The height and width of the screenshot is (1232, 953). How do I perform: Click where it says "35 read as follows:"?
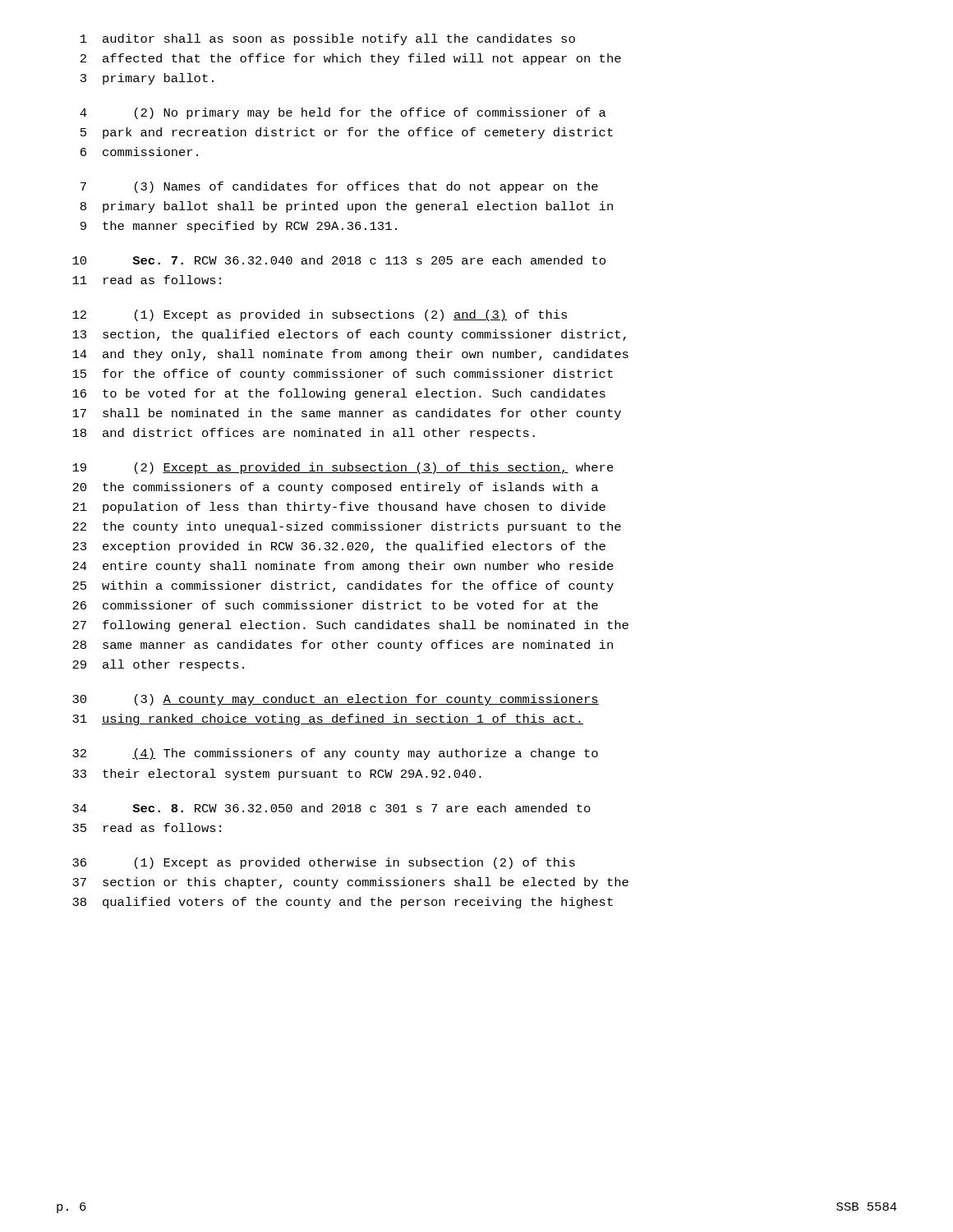coord(147,827)
